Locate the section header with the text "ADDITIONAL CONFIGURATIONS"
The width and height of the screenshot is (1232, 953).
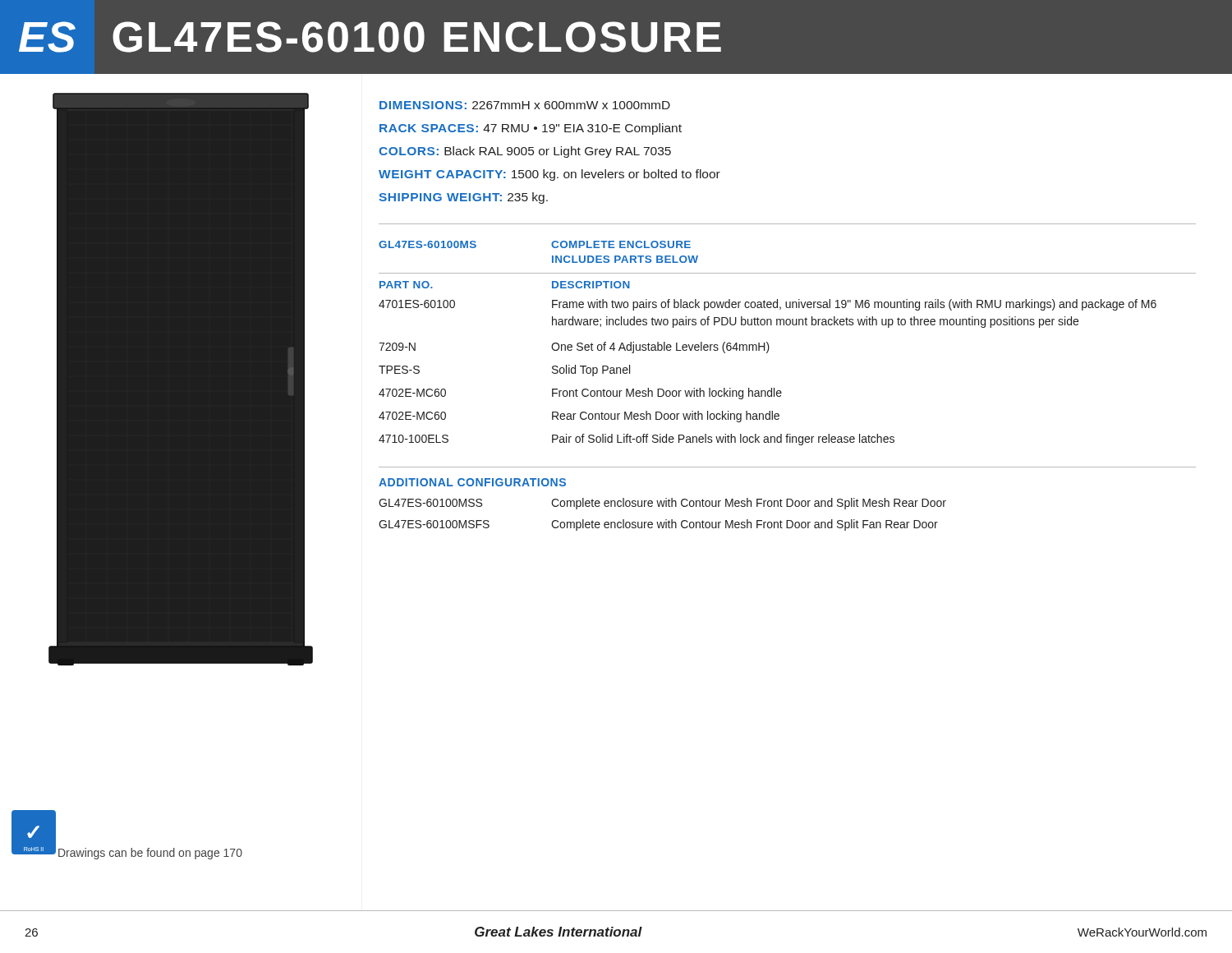click(x=473, y=482)
